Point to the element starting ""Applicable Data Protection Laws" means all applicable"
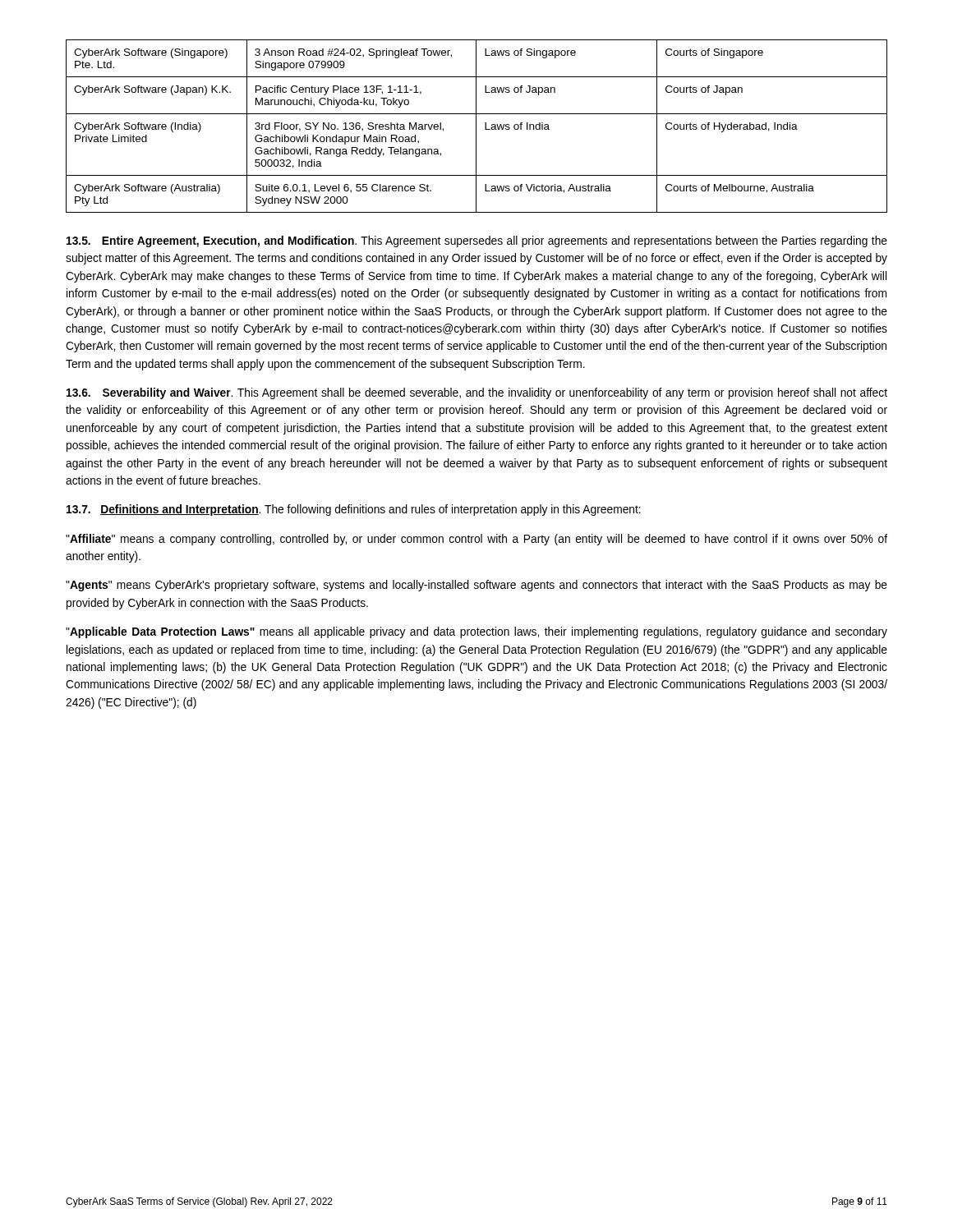The width and height of the screenshot is (953, 1232). click(476, 667)
